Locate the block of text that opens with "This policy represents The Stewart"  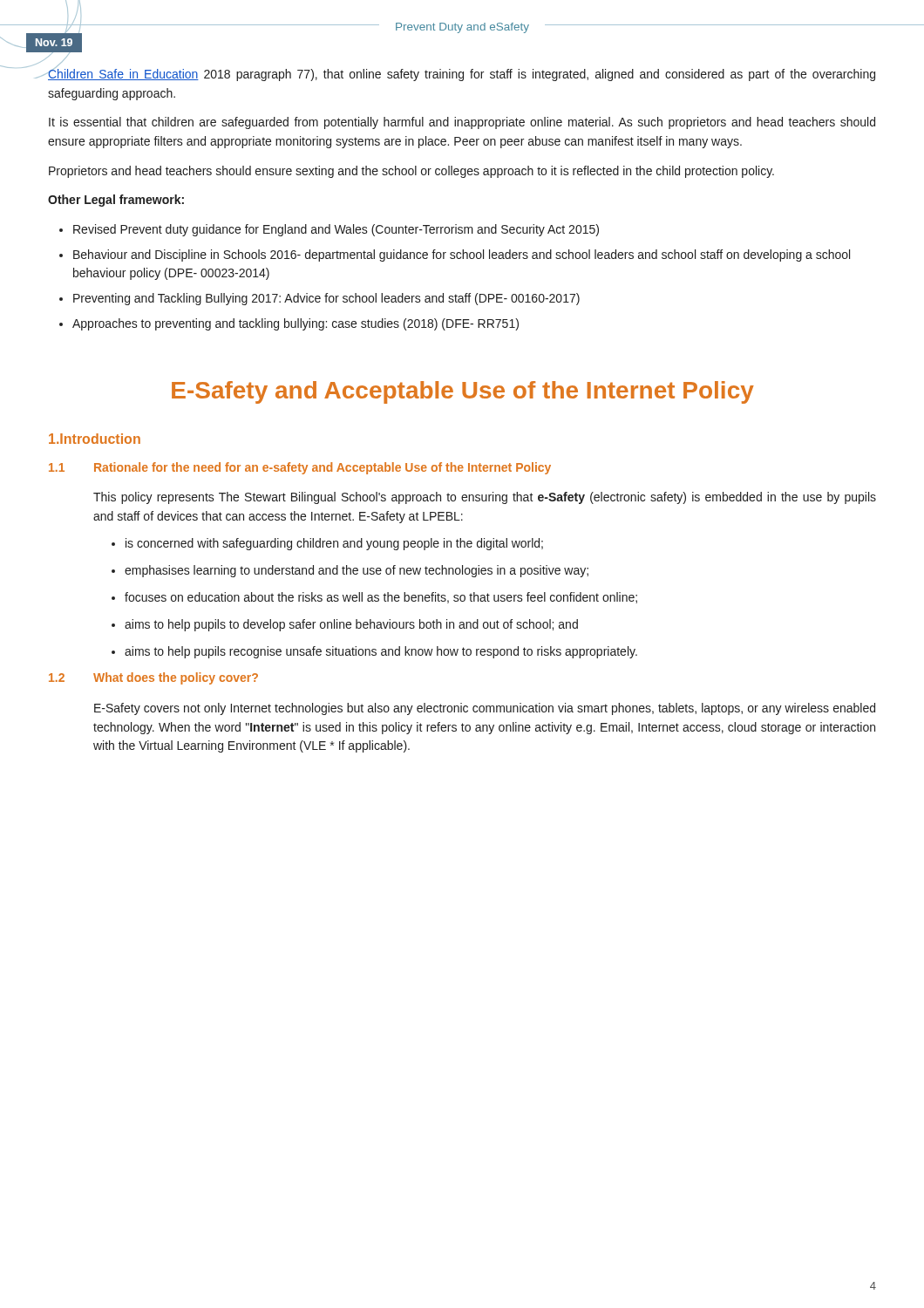485,507
